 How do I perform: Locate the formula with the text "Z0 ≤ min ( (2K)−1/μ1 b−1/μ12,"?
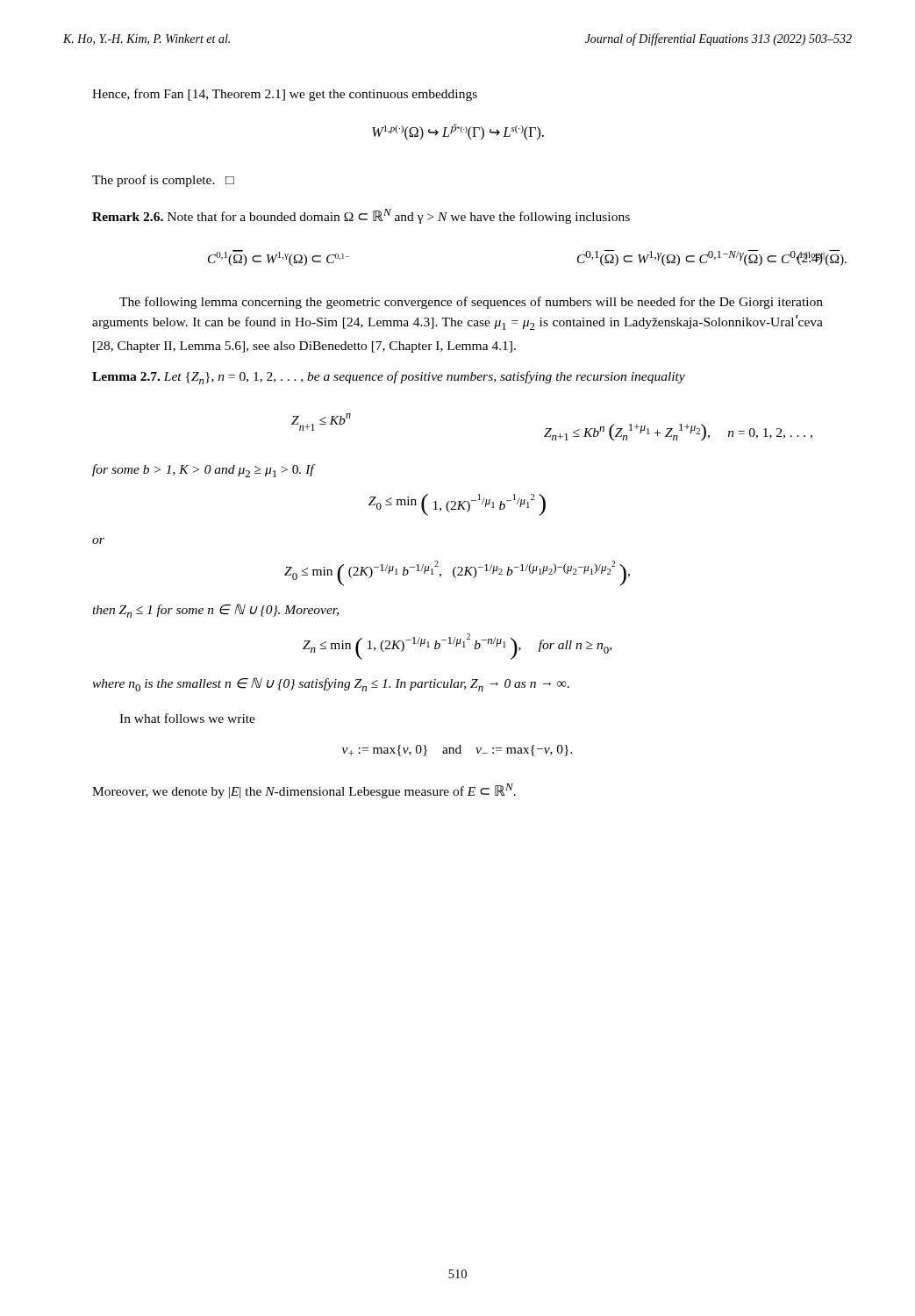[x=457, y=571]
